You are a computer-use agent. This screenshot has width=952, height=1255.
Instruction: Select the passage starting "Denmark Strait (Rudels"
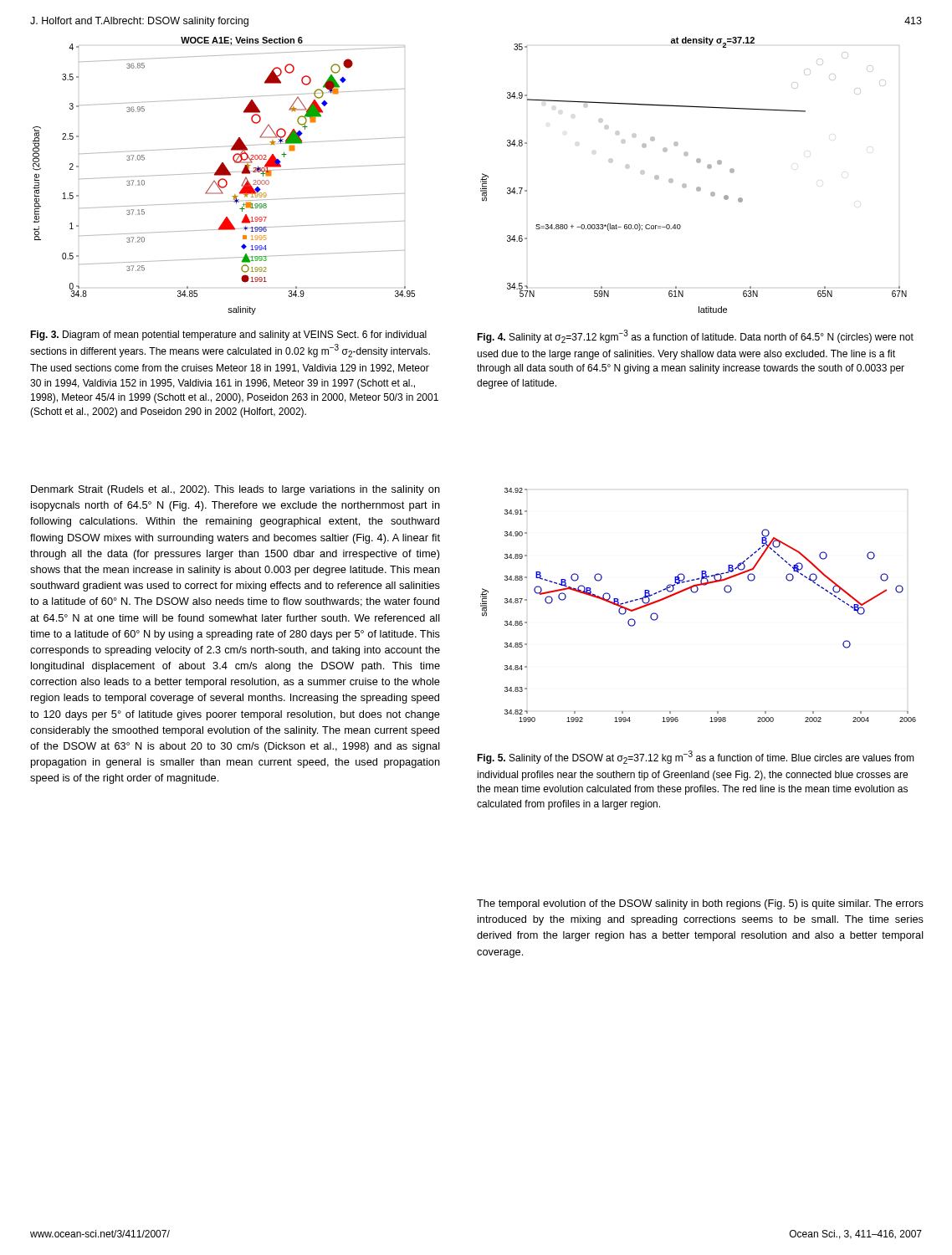click(235, 634)
